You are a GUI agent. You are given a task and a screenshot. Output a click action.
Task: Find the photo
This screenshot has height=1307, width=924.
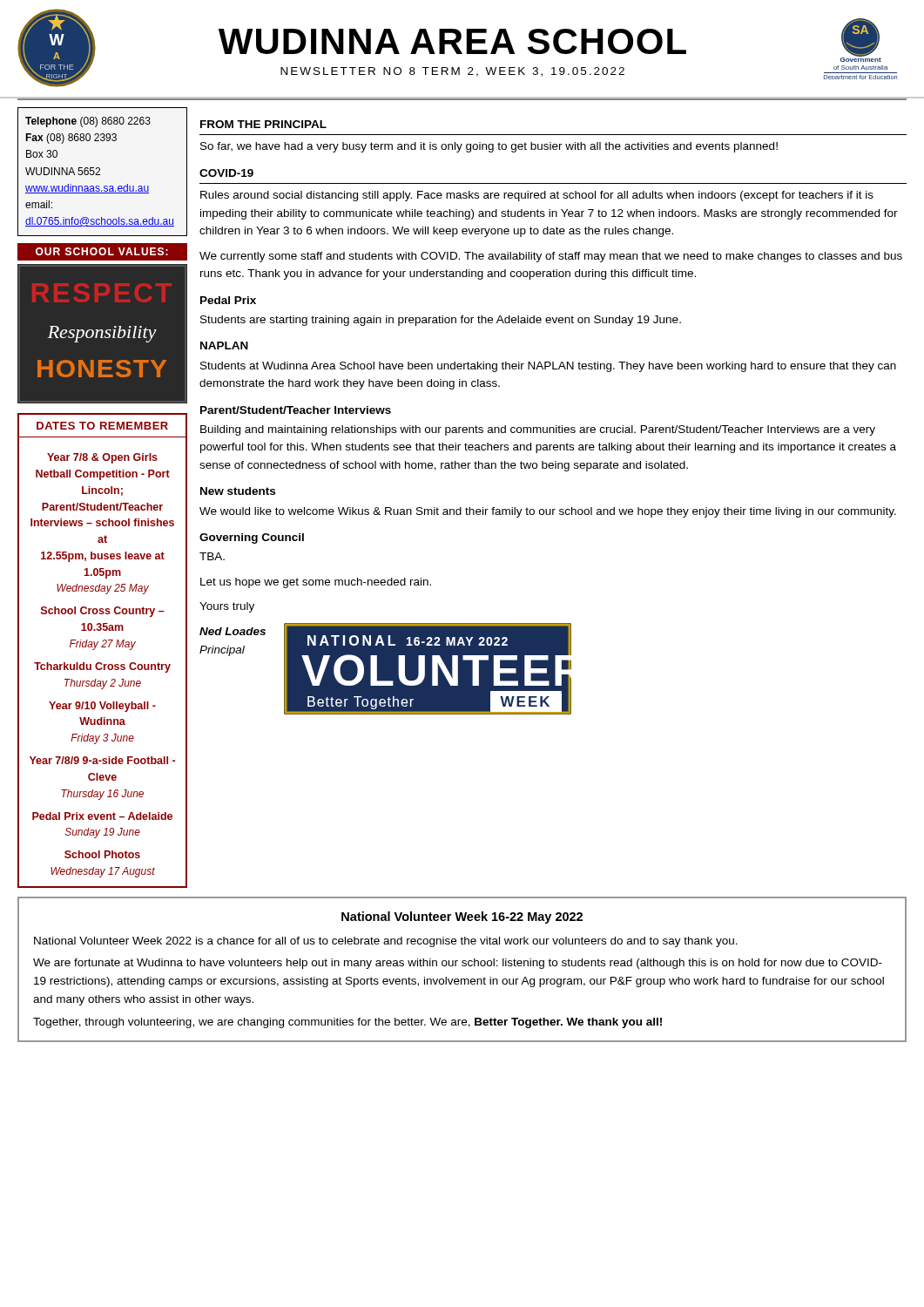click(102, 335)
